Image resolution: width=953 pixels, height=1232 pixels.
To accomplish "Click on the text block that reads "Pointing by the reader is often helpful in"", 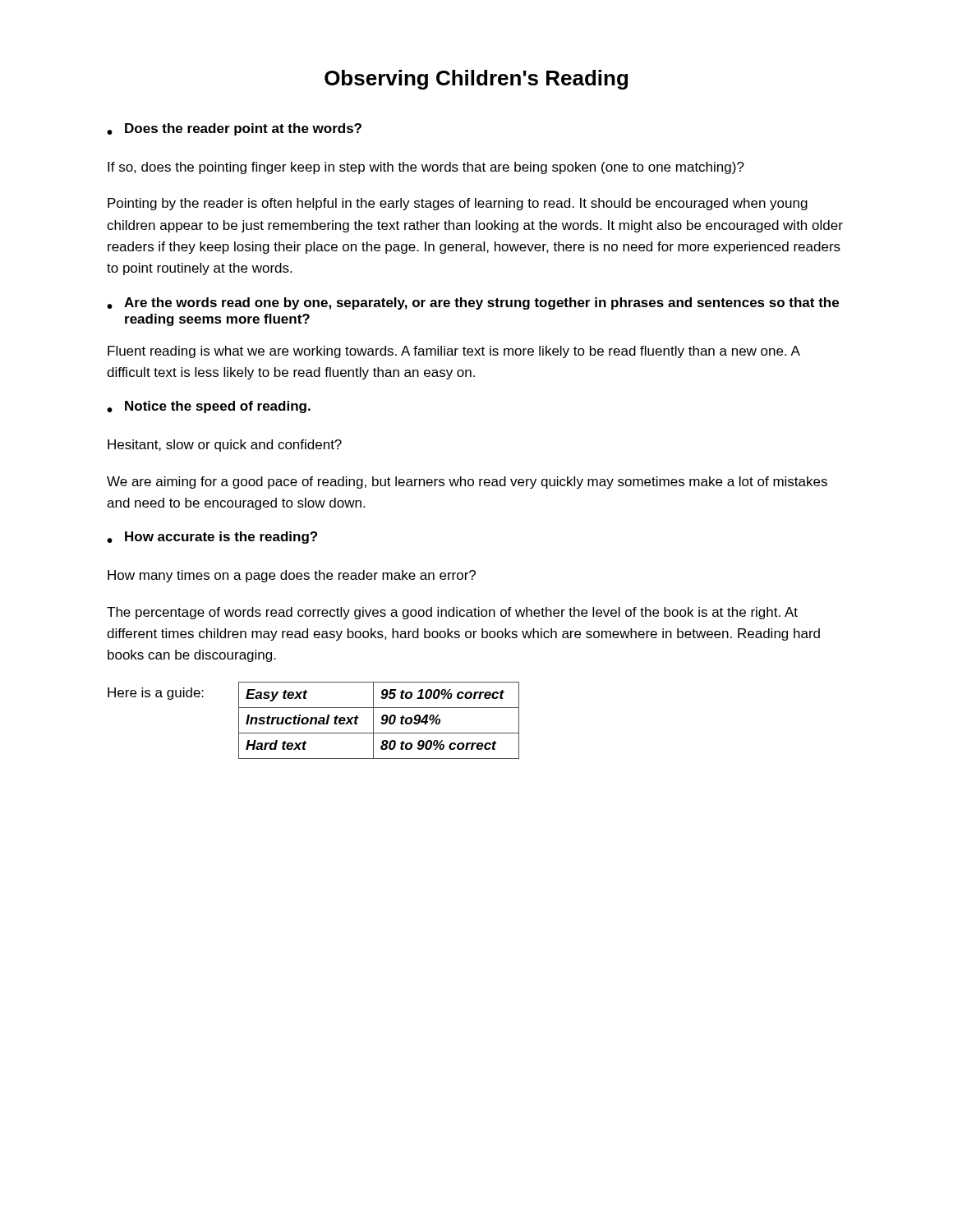I will click(475, 236).
